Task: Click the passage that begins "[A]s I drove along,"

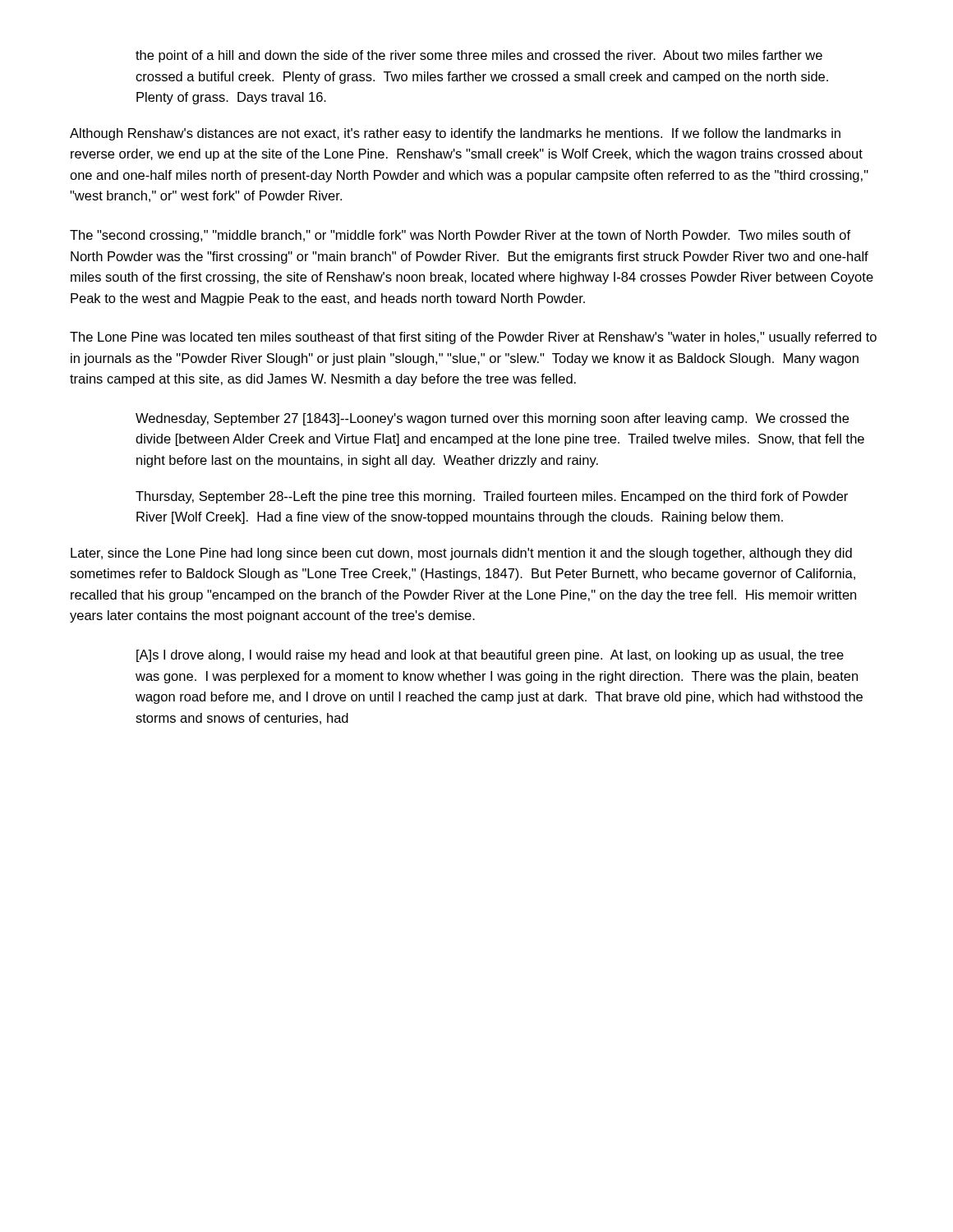Action: click(x=499, y=686)
